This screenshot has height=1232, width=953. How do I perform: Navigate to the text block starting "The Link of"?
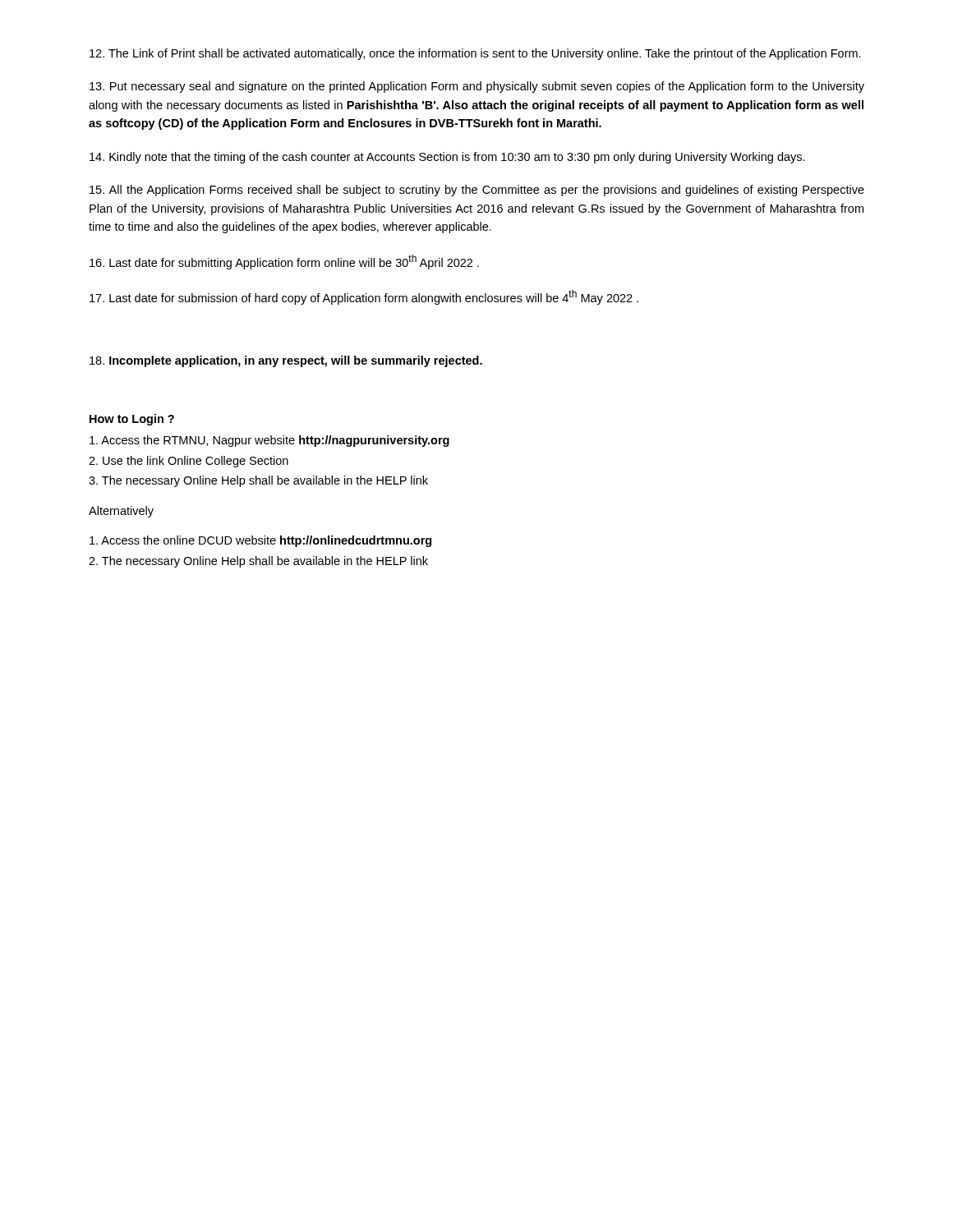pos(475,53)
